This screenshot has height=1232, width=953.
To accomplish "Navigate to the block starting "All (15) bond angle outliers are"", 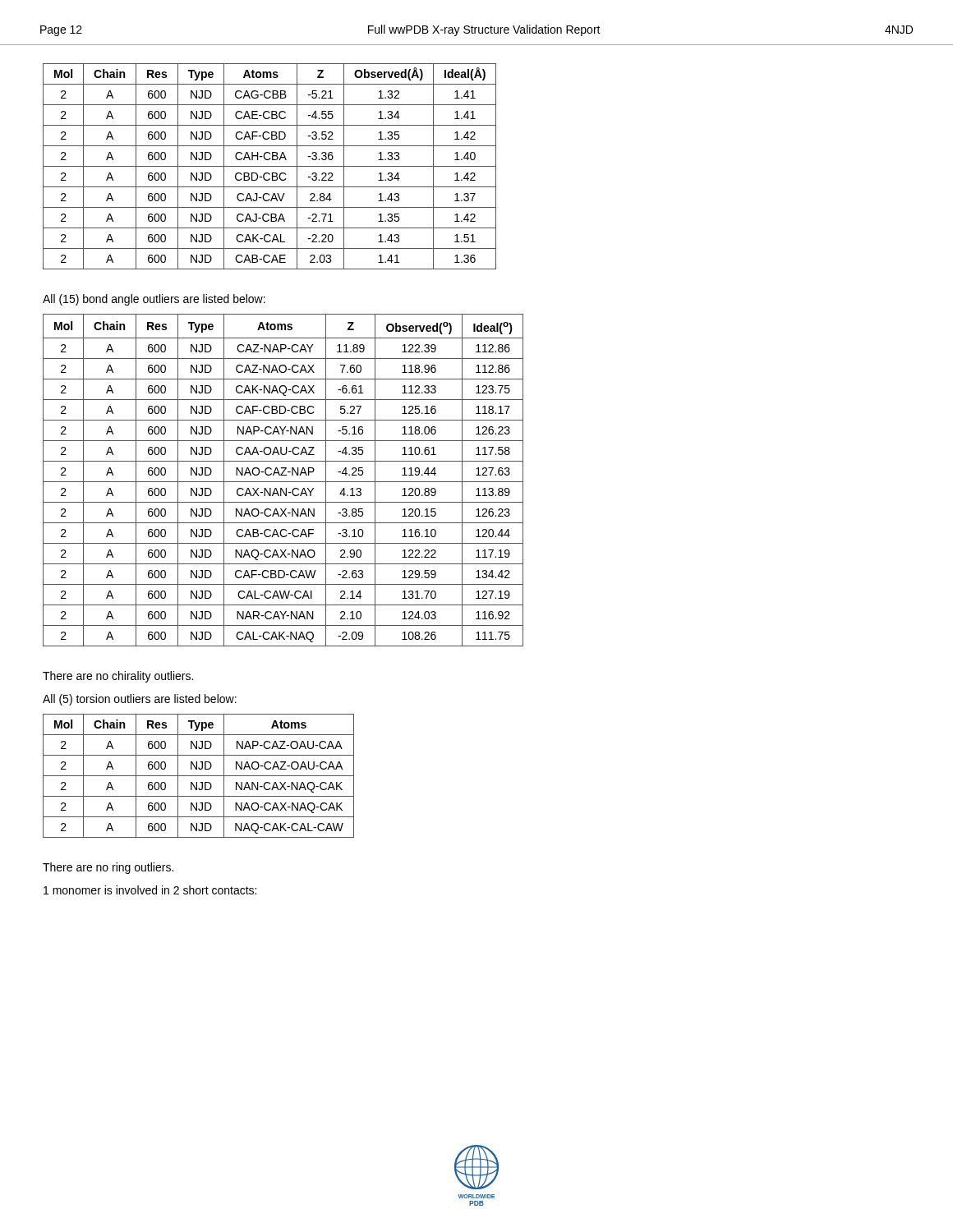I will (154, 299).
